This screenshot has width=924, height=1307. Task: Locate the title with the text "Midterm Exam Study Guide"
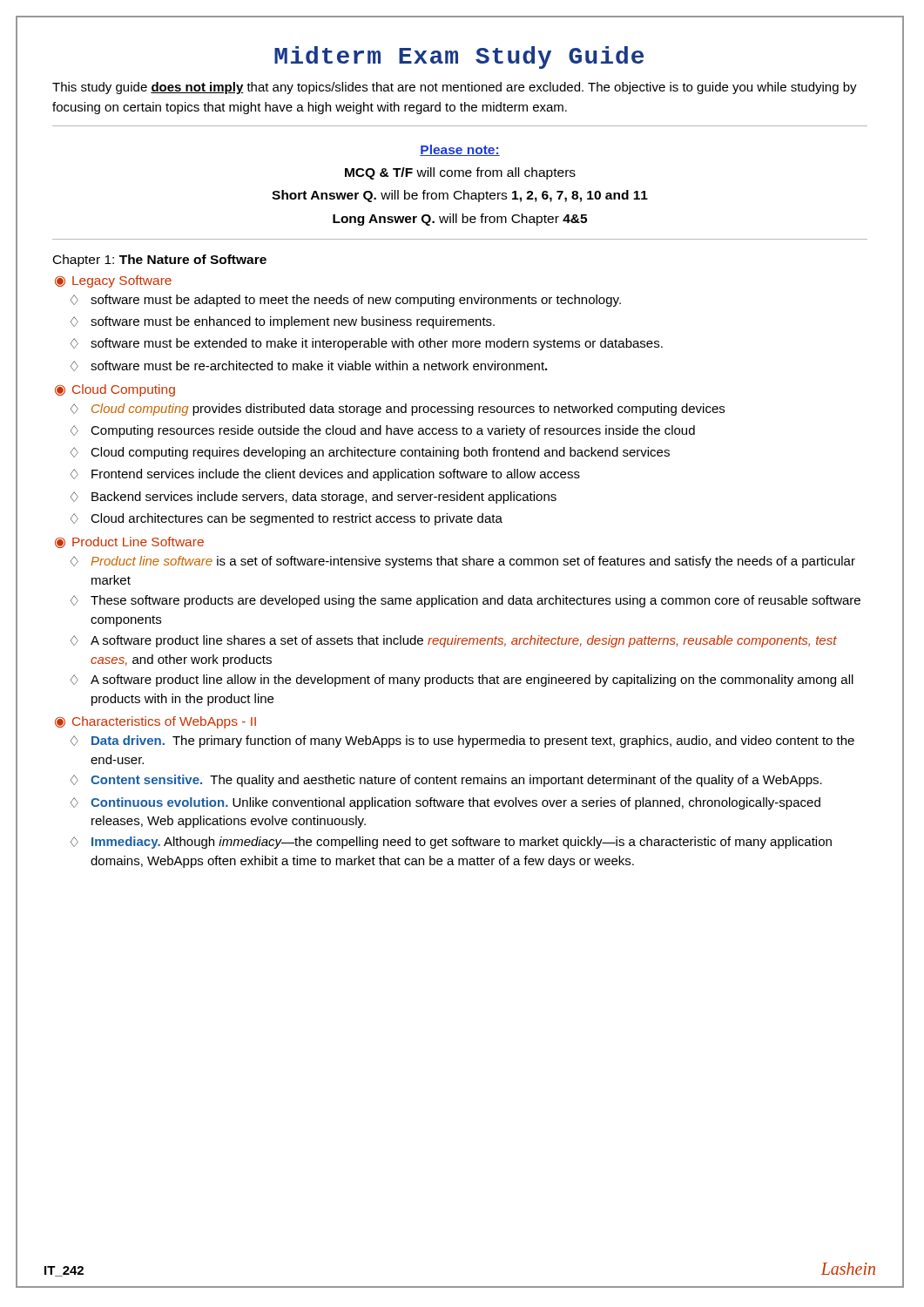460,57
